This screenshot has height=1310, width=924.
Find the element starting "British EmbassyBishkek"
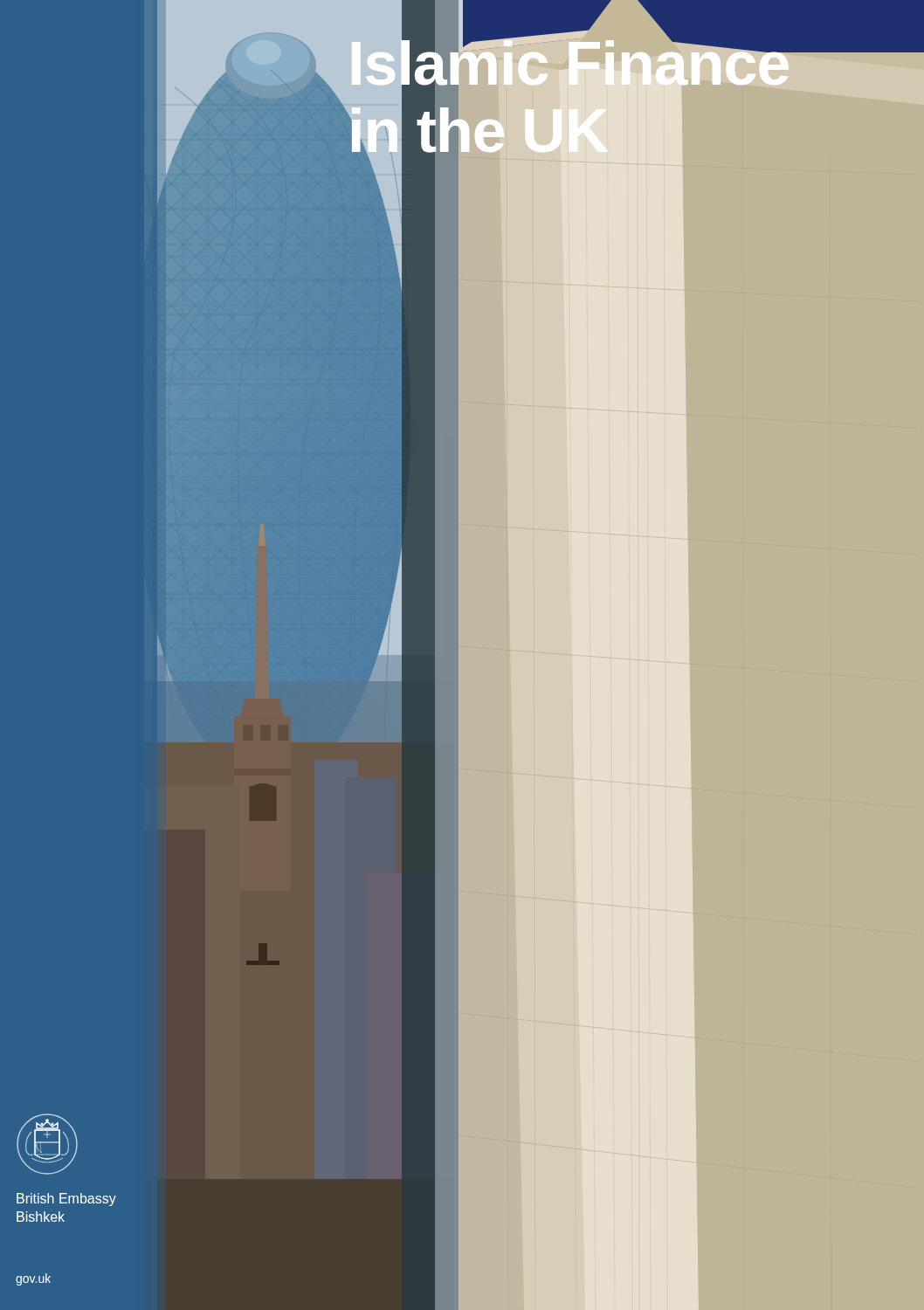[x=66, y=1208]
